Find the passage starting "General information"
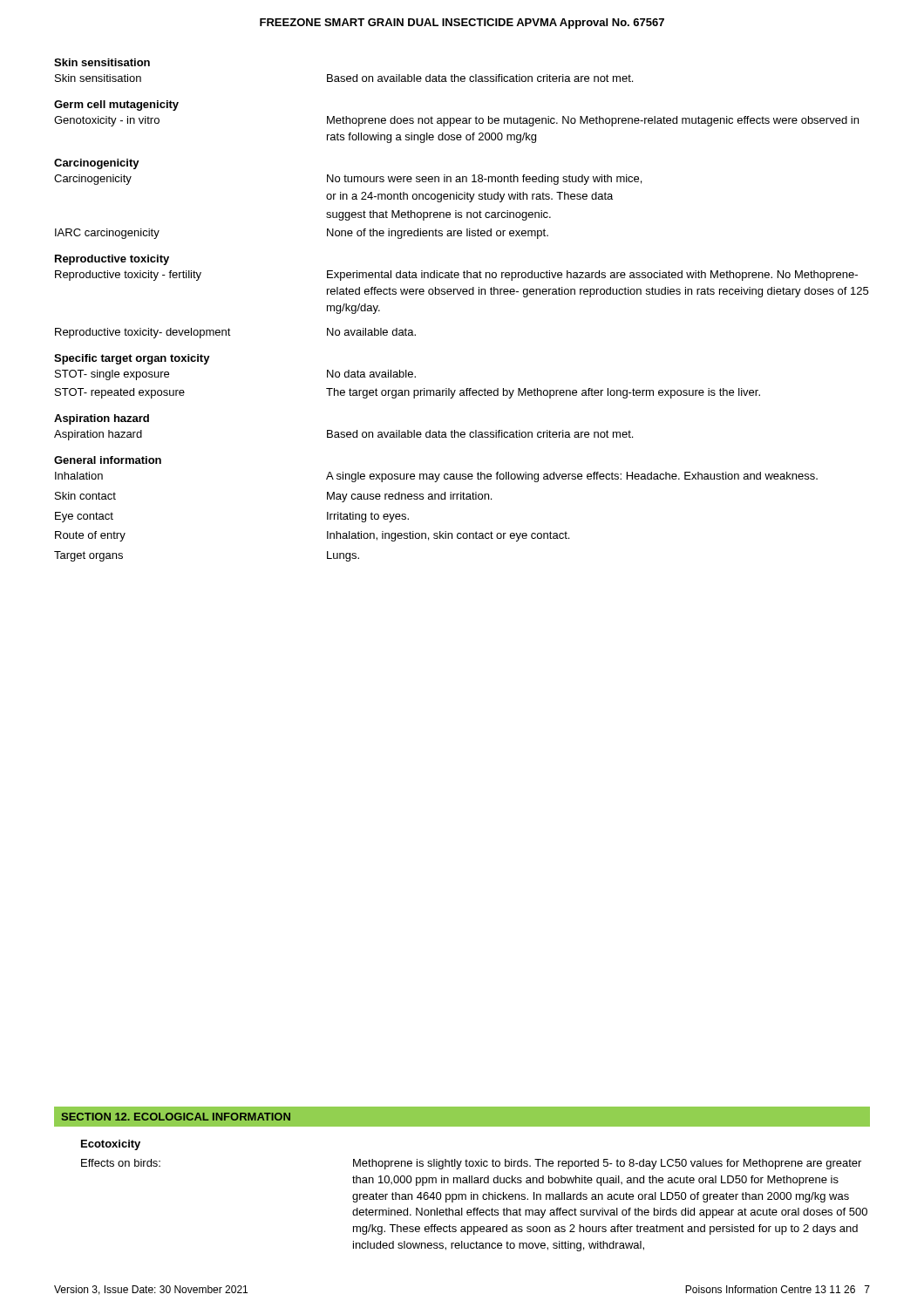924x1308 pixels. point(108,460)
